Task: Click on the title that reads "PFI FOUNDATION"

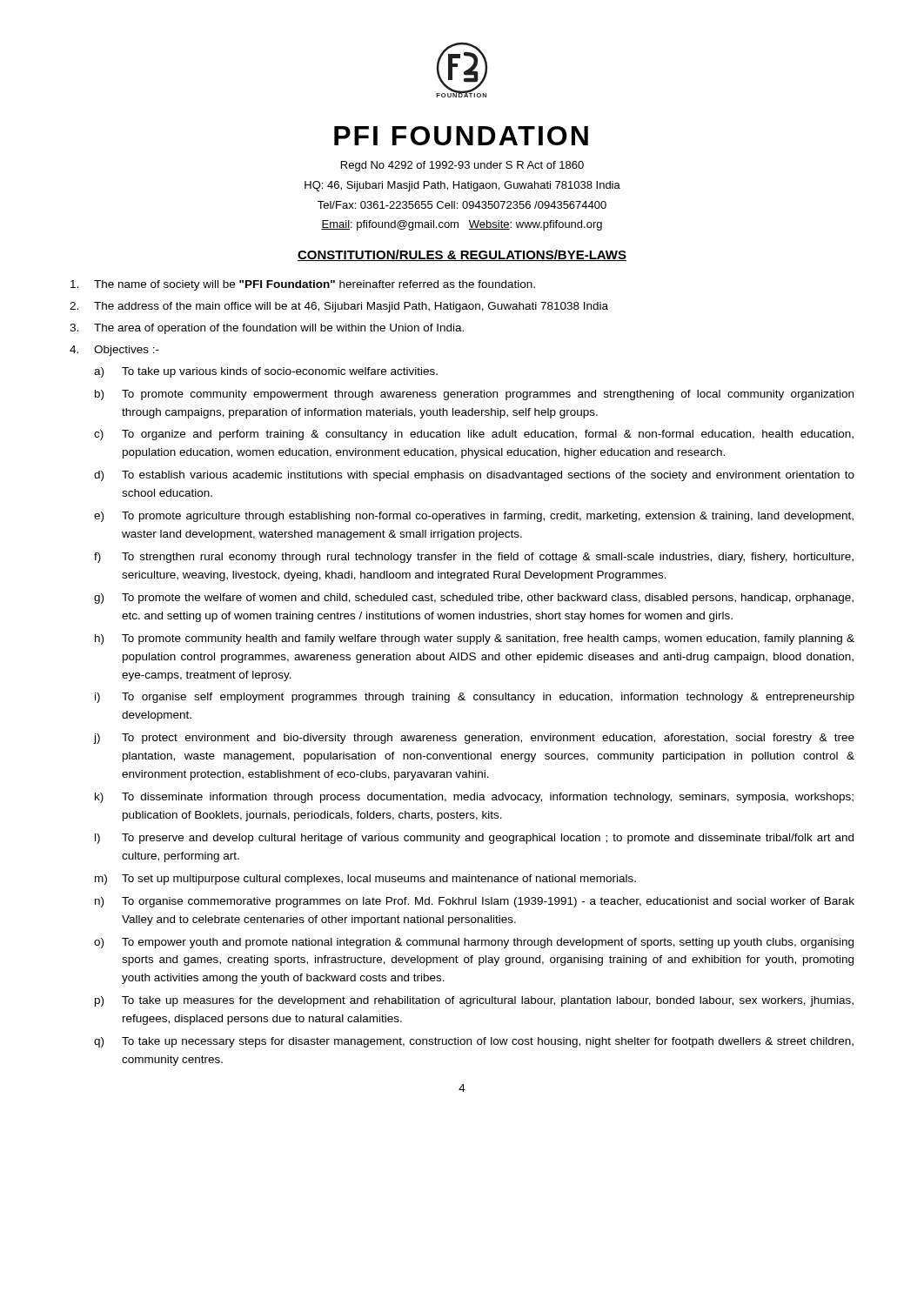Action: pyautogui.click(x=462, y=136)
